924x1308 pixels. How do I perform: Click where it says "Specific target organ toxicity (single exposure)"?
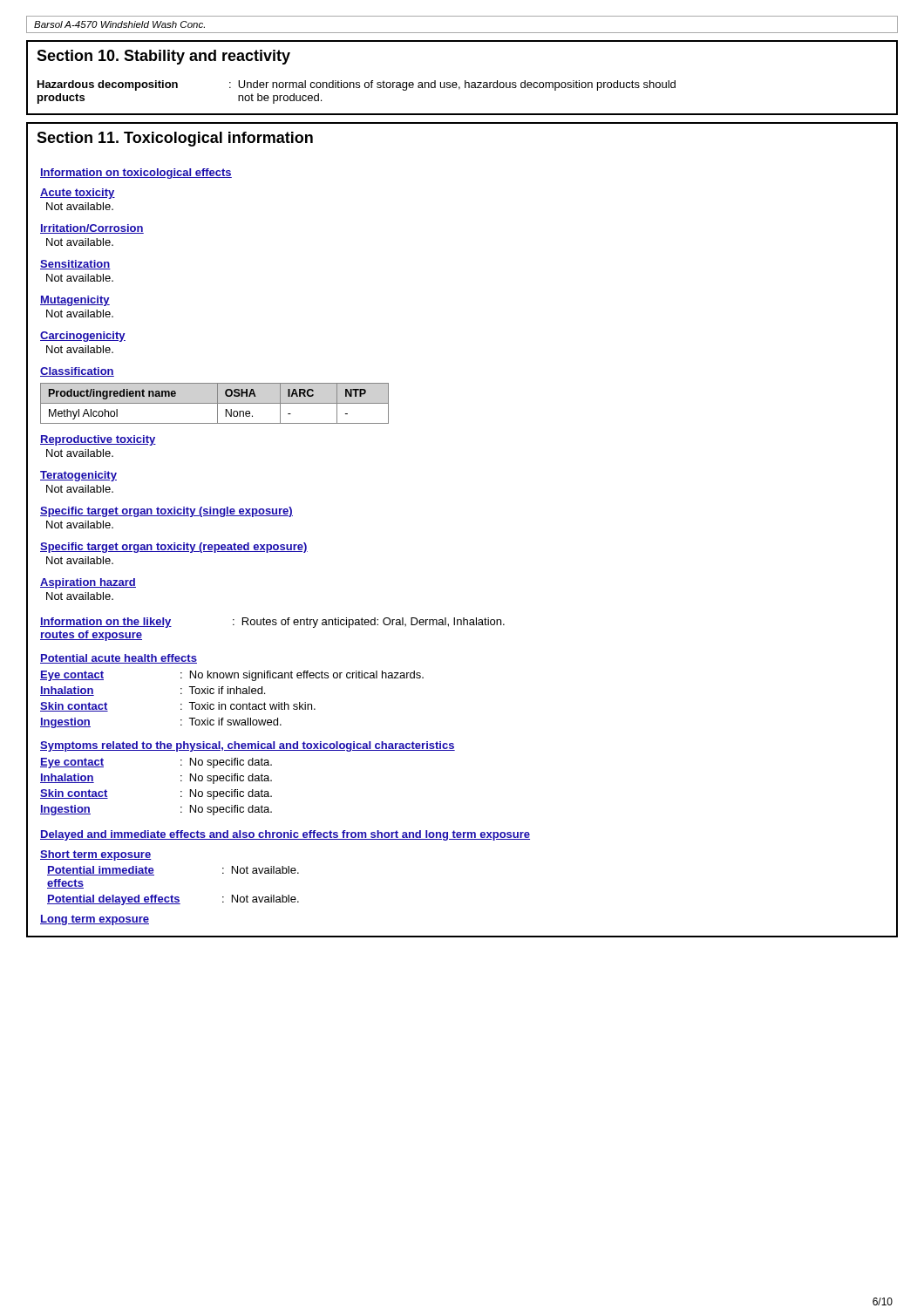click(166, 511)
